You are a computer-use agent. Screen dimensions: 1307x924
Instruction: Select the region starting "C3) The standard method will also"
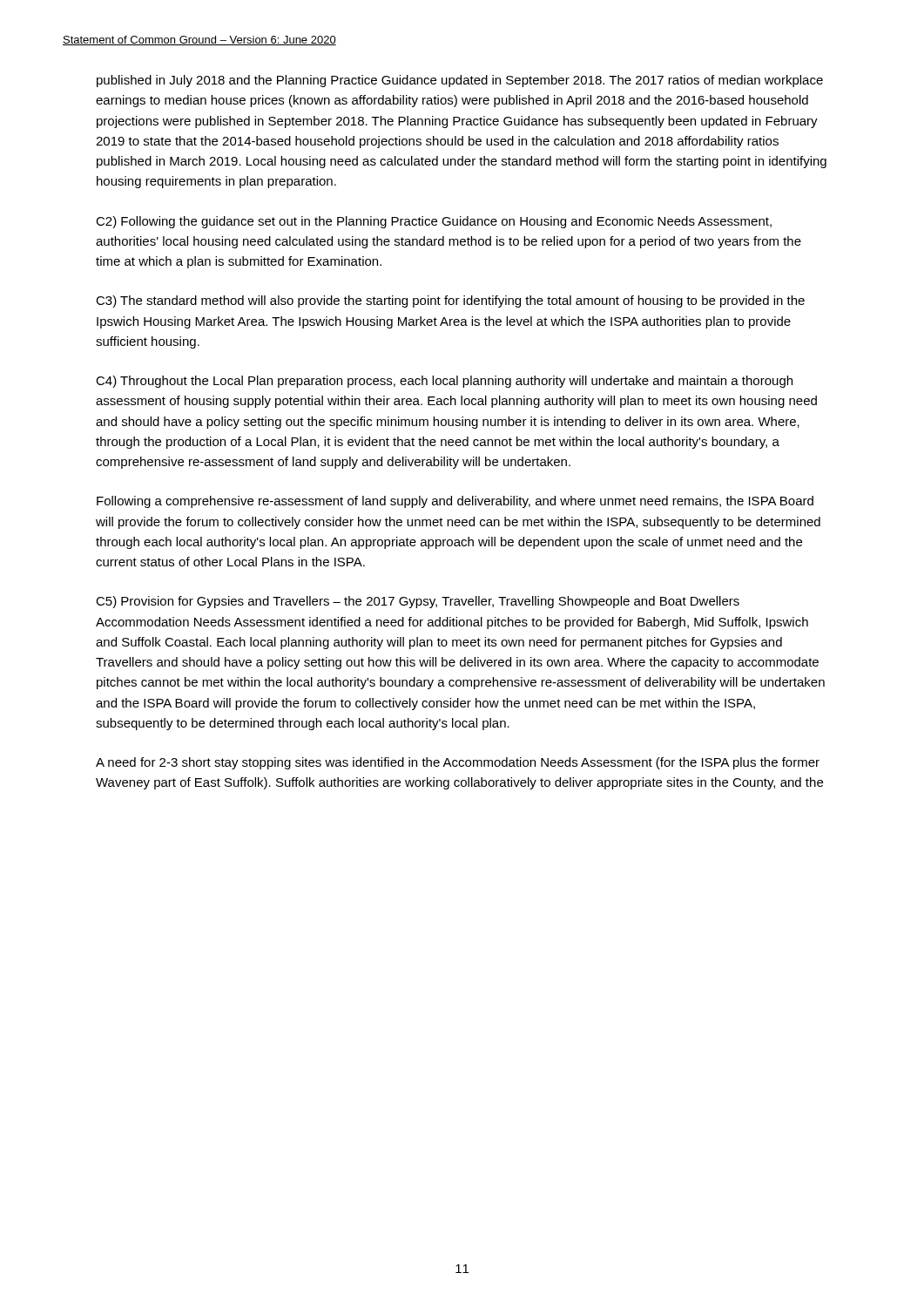450,321
